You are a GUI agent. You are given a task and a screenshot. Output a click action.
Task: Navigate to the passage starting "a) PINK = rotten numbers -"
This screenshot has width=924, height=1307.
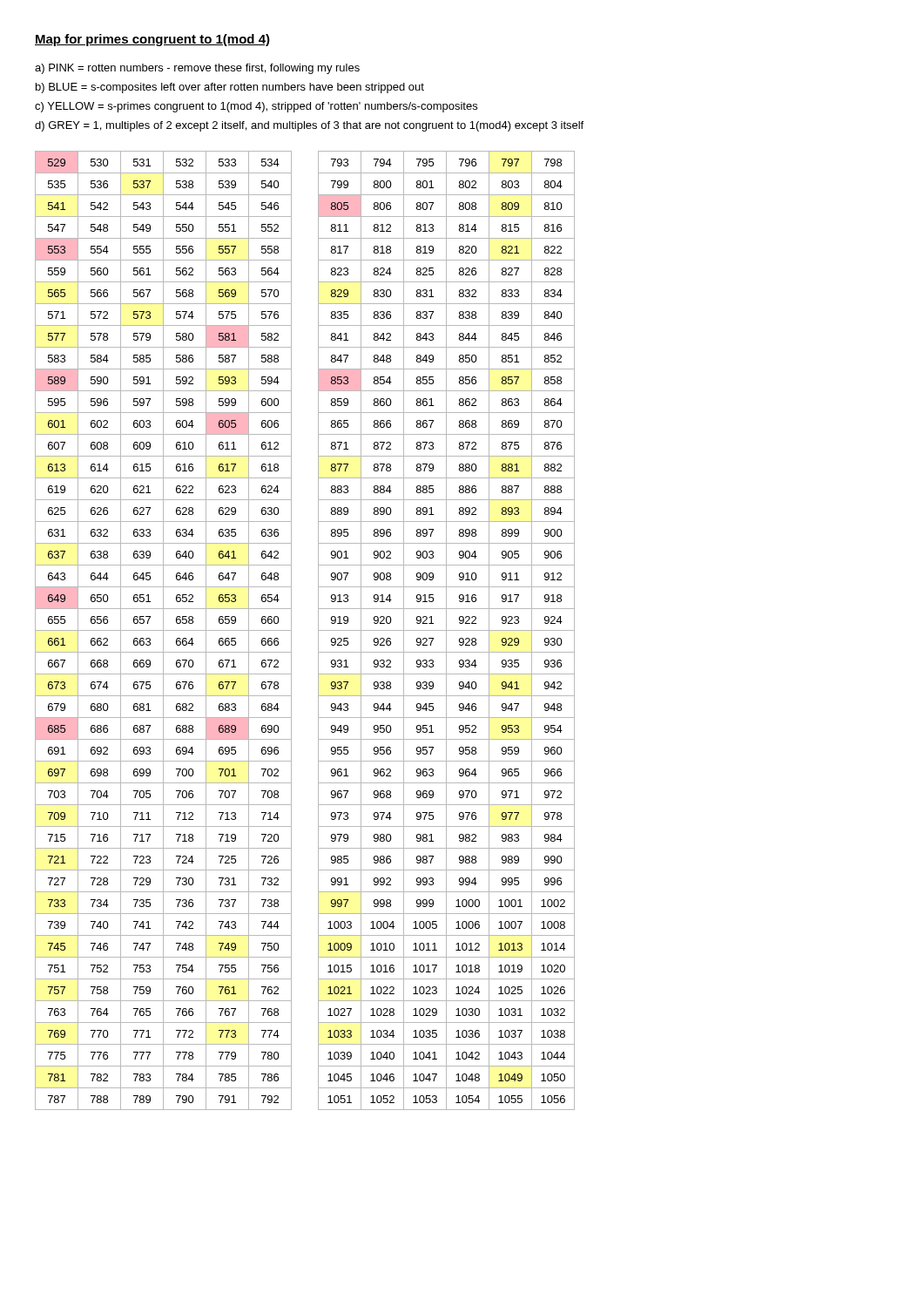[x=462, y=97]
